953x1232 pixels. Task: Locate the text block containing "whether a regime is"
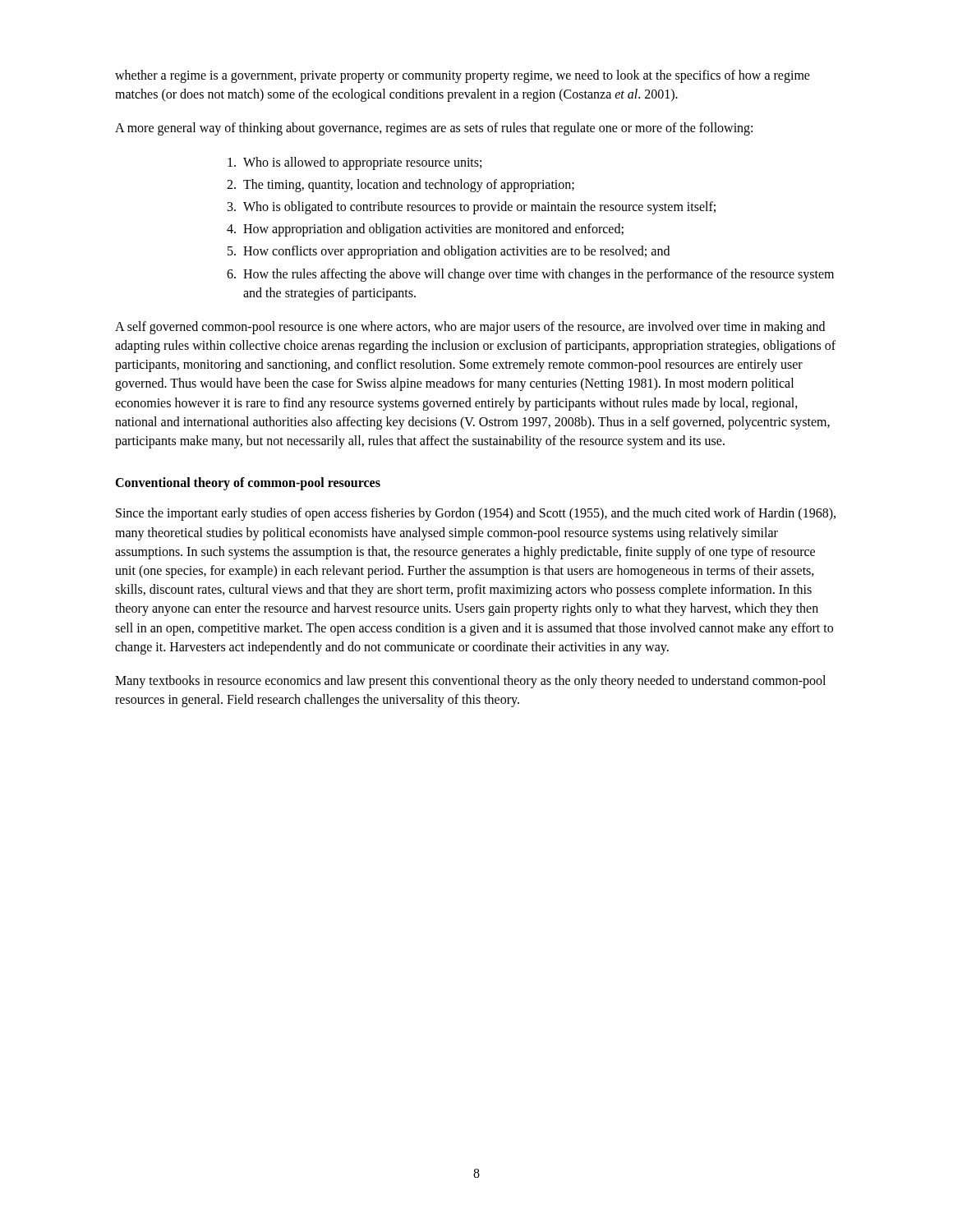click(x=462, y=85)
